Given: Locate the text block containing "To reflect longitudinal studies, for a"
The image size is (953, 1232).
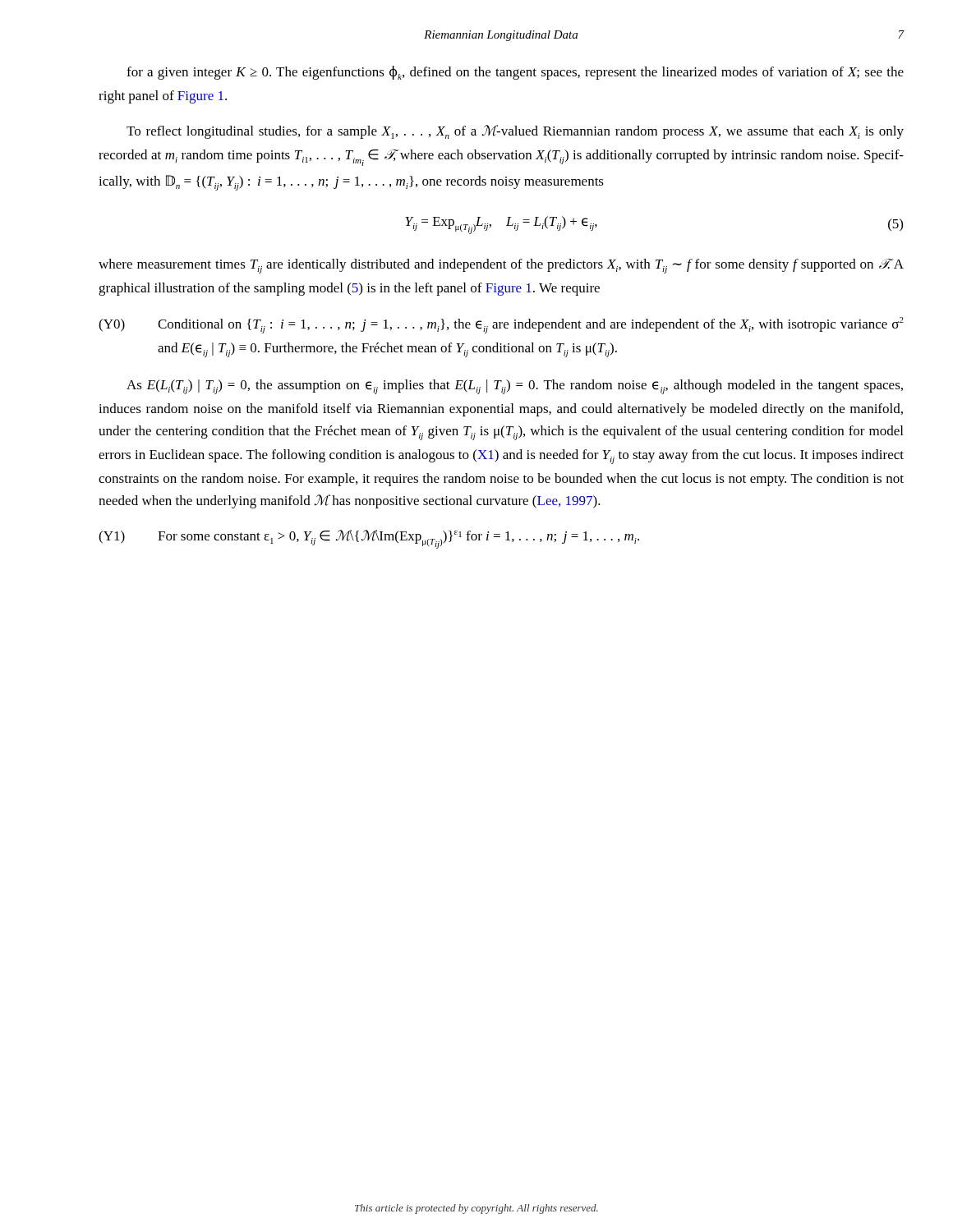Looking at the screenshot, I should click(501, 157).
